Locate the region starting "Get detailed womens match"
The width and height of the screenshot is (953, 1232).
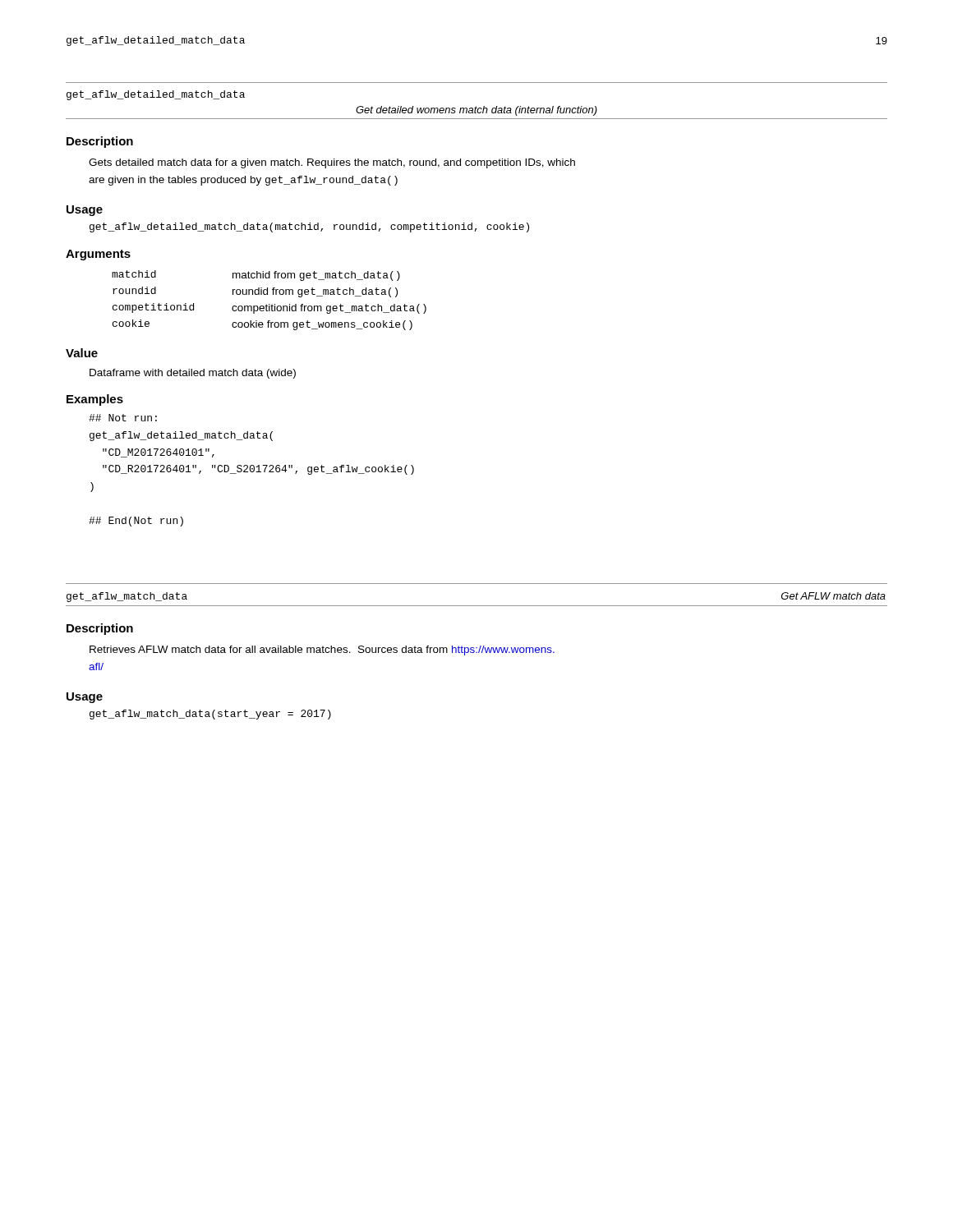point(476,110)
